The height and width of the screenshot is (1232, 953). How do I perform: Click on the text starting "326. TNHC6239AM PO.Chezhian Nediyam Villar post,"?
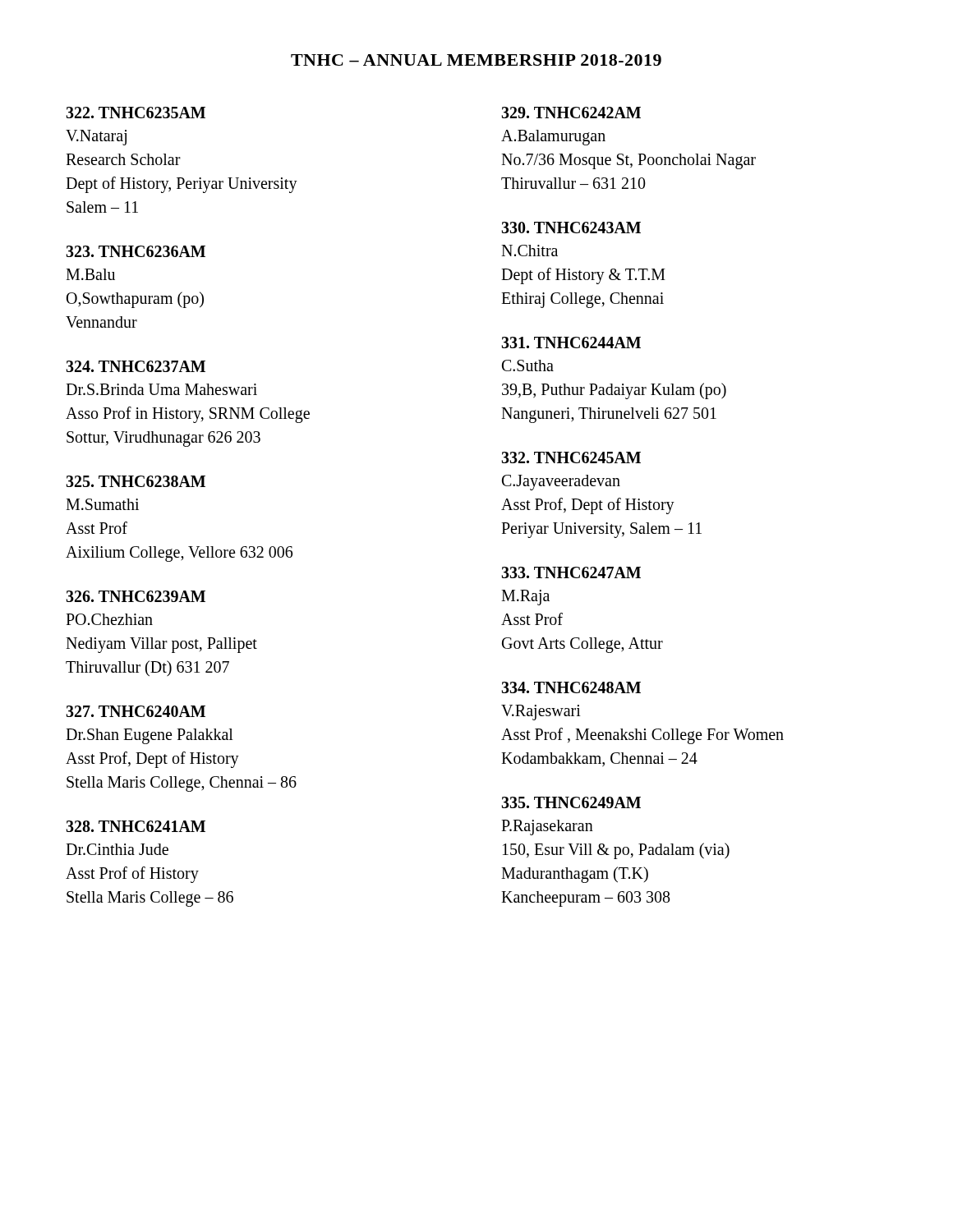tap(259, 633)
